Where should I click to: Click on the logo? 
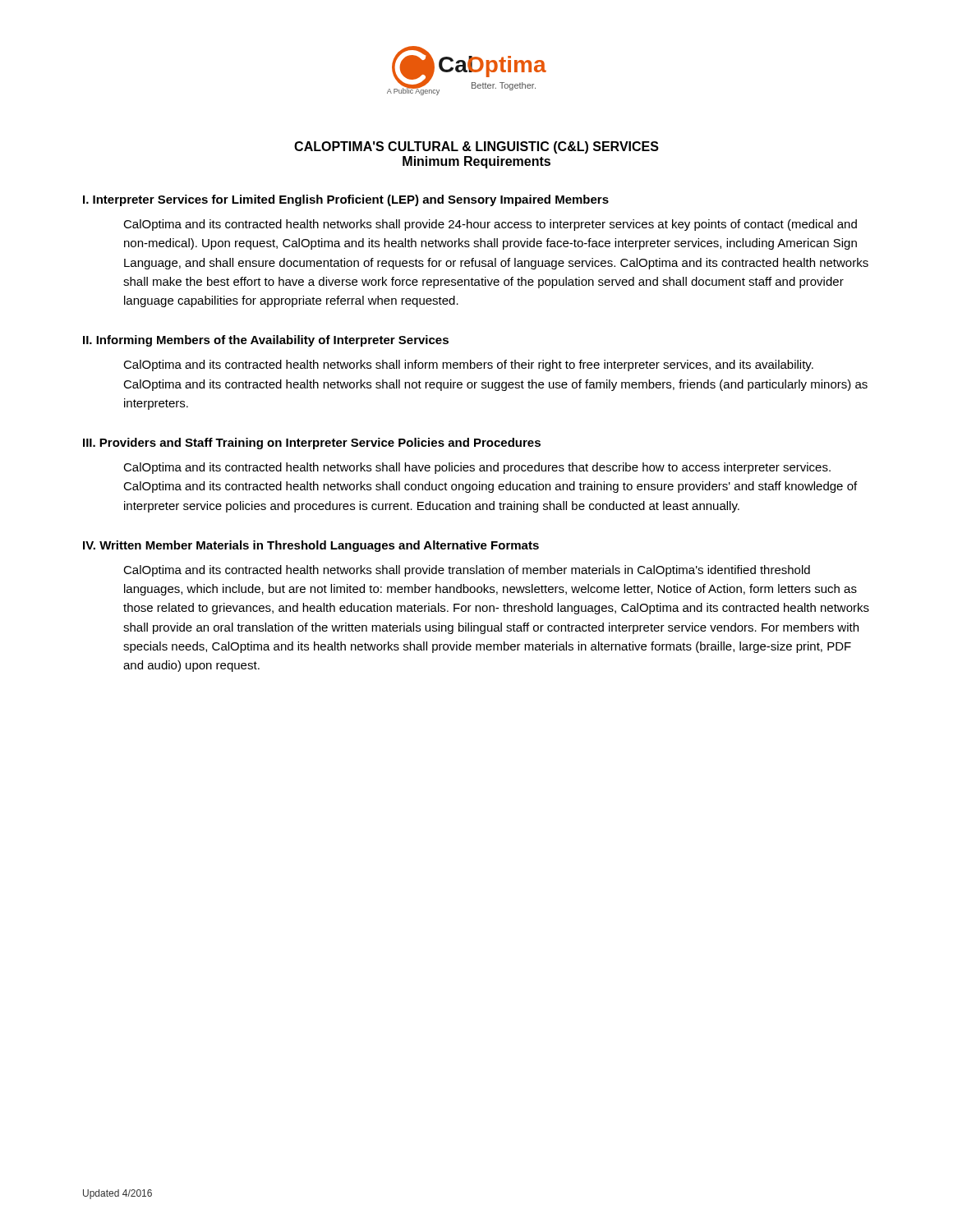coord(476,74)
